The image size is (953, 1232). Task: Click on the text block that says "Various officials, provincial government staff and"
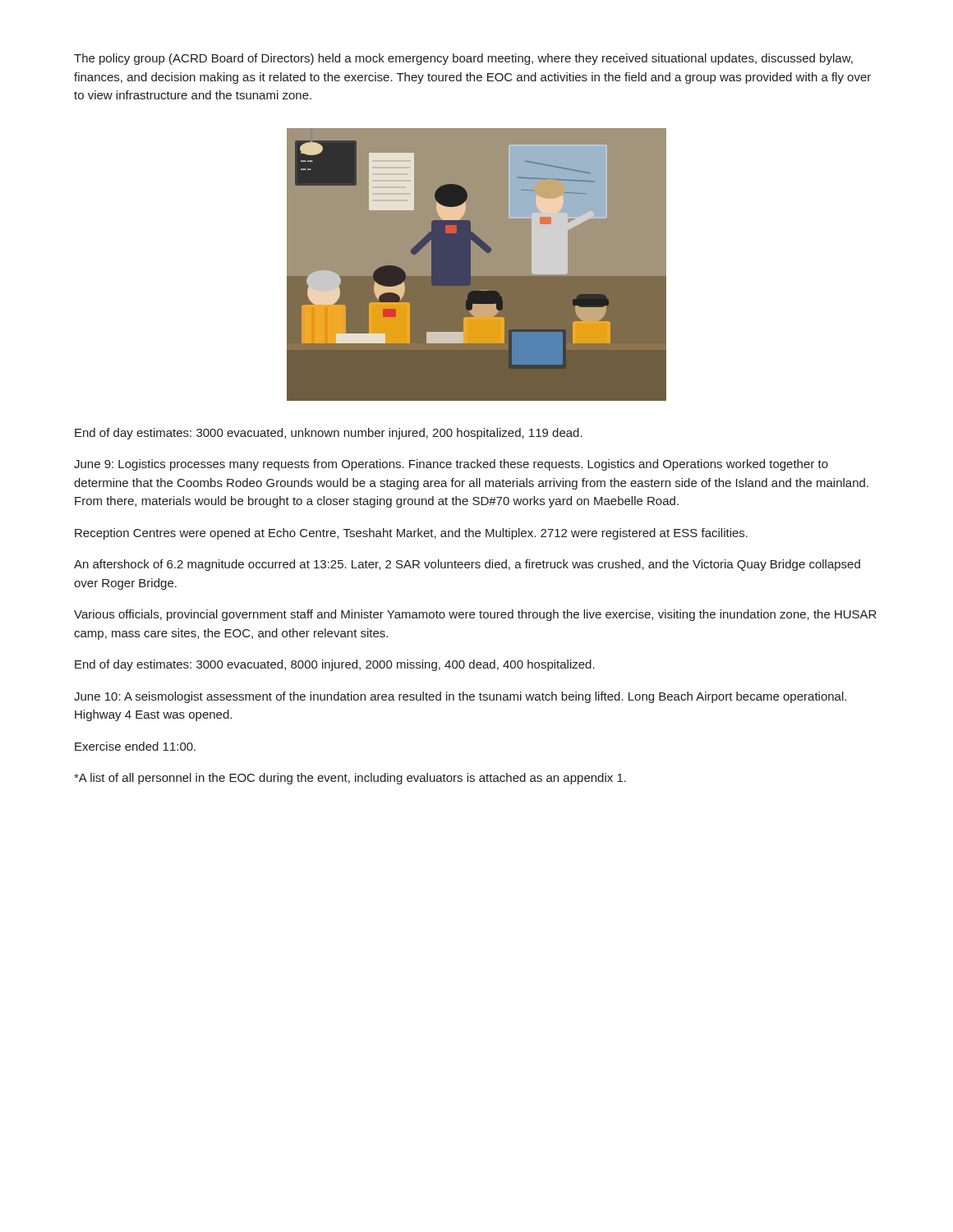pyautogui.click(x=475, y=623)
